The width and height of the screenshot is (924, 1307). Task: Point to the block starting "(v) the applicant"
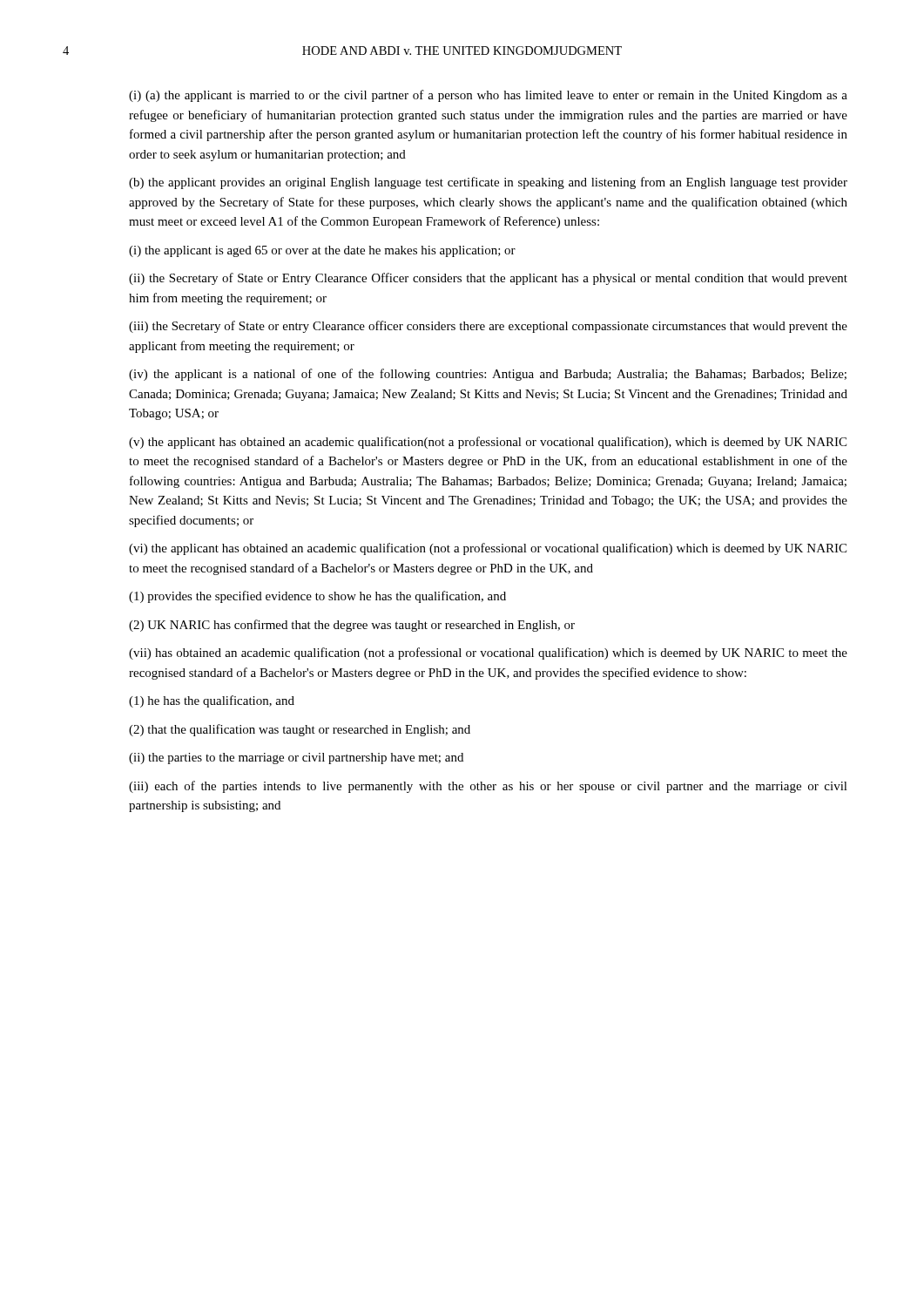click(x=488, y=481)
